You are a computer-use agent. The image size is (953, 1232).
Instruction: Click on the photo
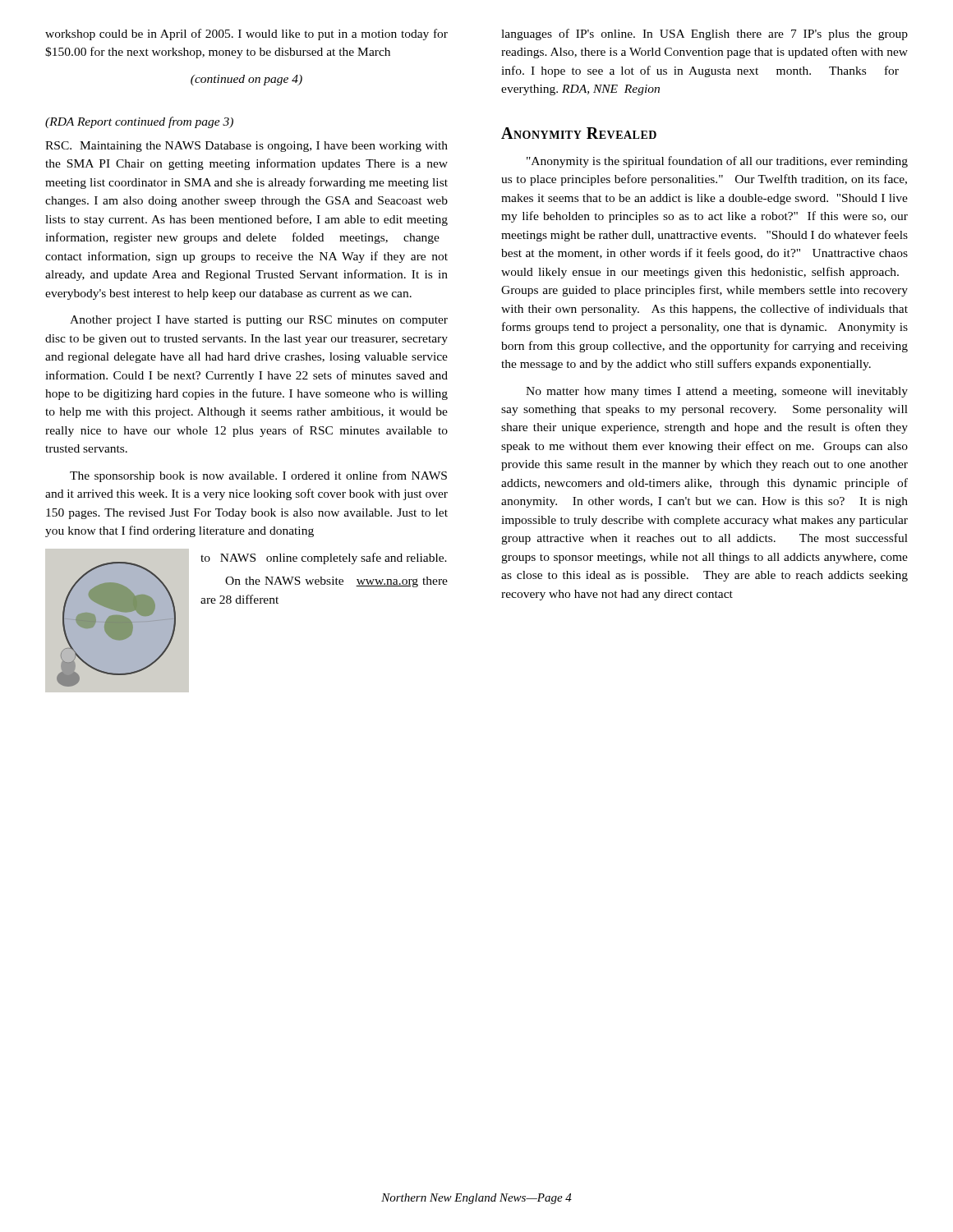[x=117, y=623]
